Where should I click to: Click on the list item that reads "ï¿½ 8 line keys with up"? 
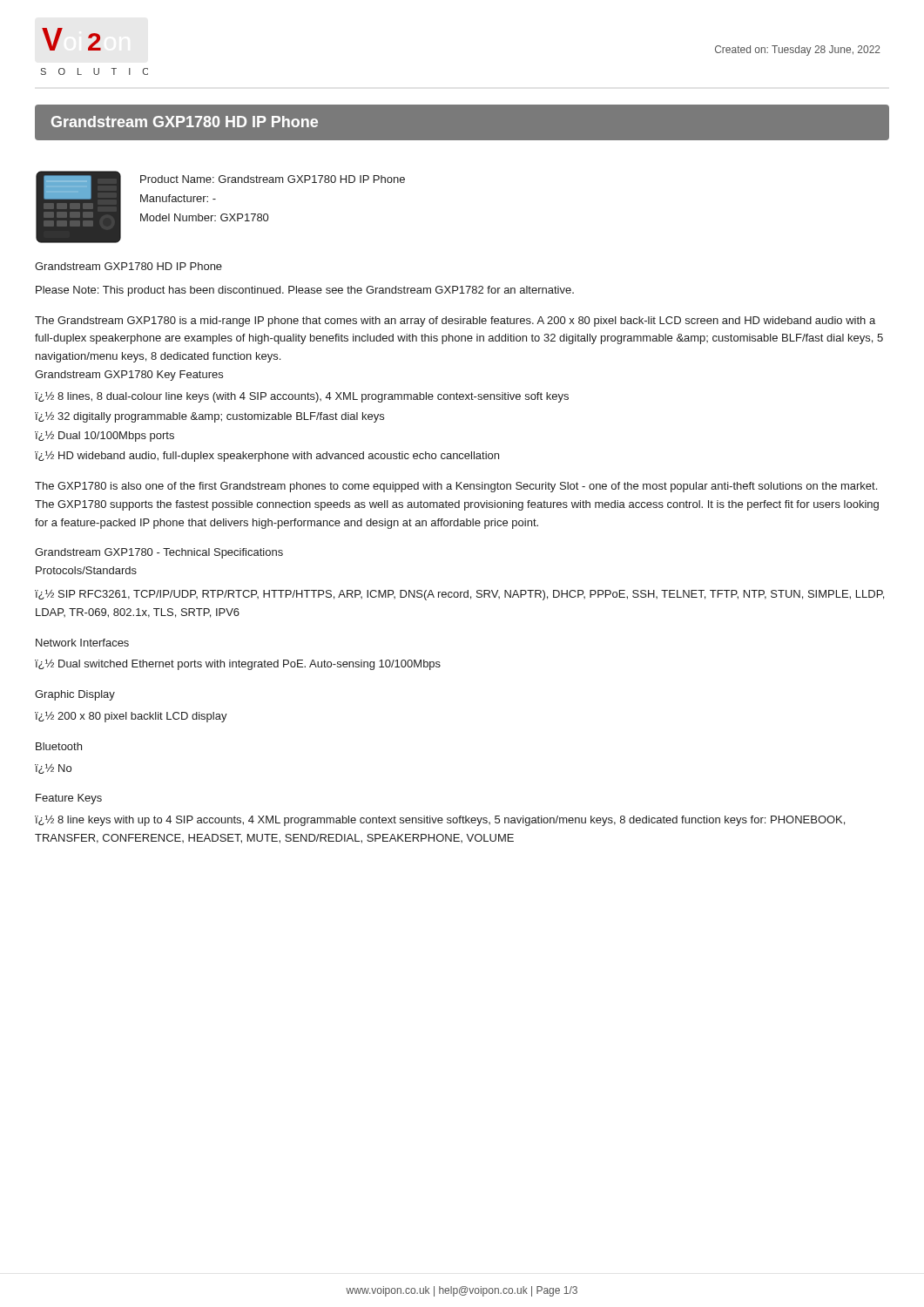point(440,829)
